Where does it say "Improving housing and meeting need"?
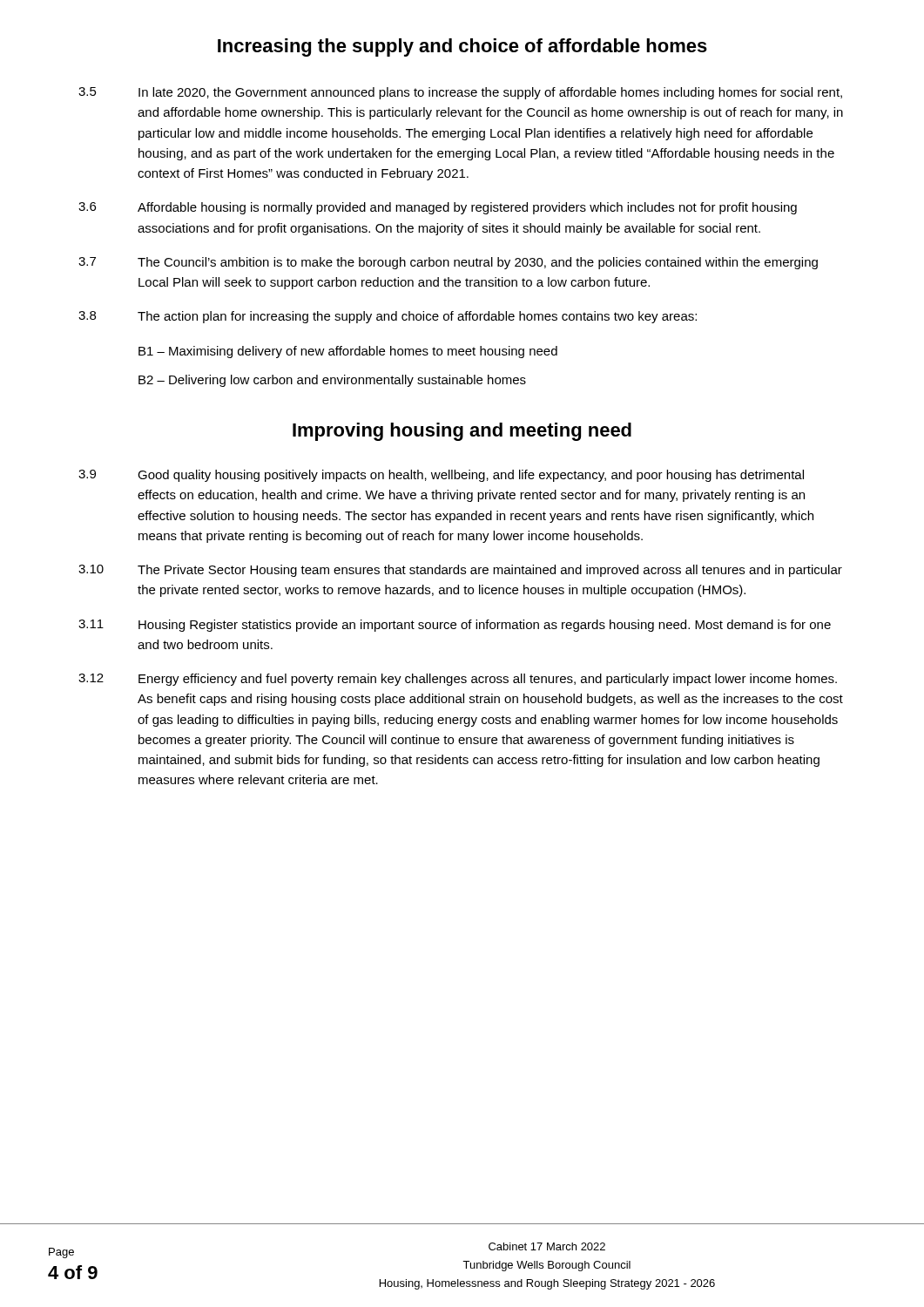The image size is (924, 1307). pos(462,430)
